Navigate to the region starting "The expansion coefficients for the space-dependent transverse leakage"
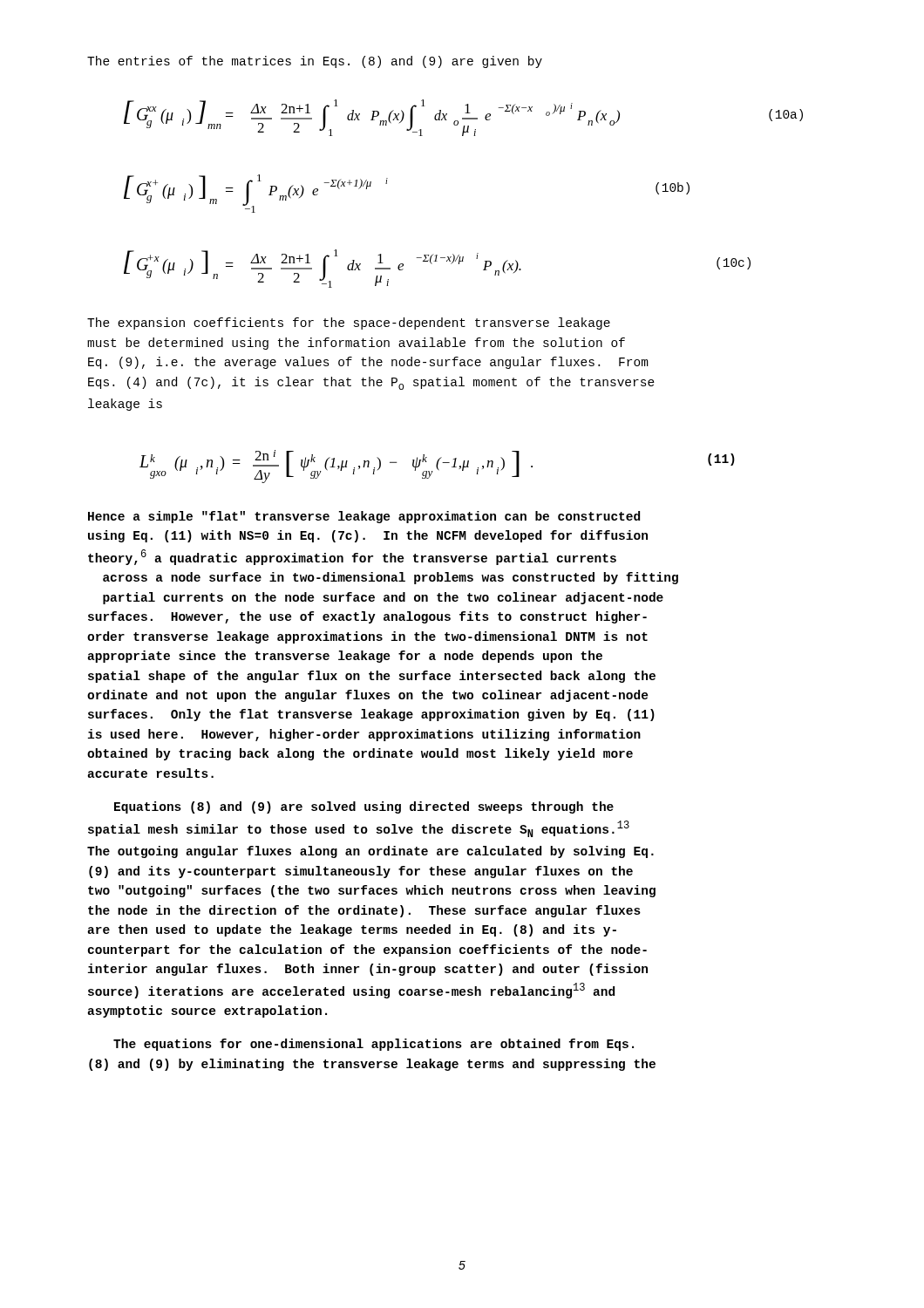This screenshot has height=1308, width=924. (371, 364)
